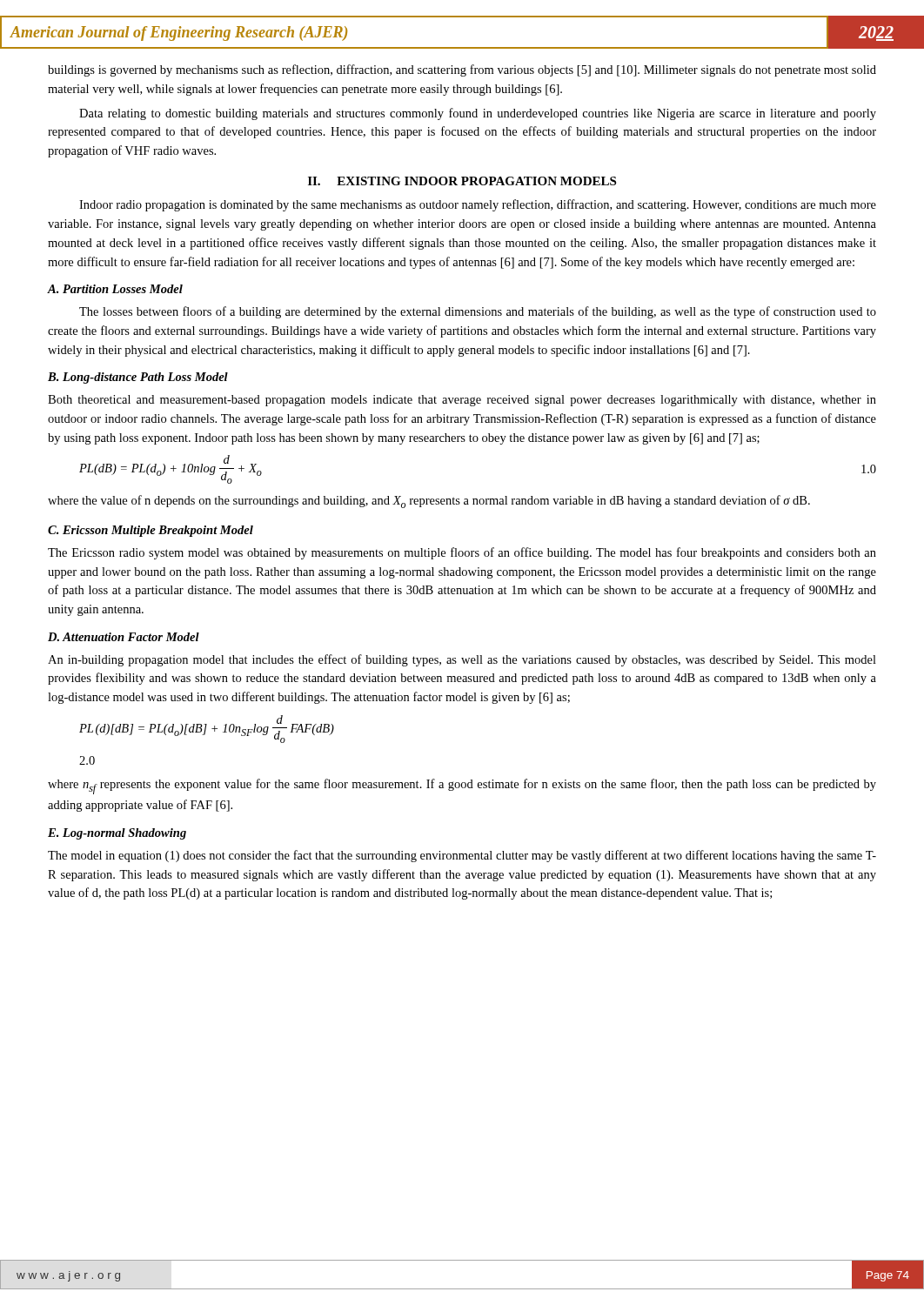Locate the block of text that opens with "An in-building propagation model that includes"

pyautogui.click(x=462, y=679)
